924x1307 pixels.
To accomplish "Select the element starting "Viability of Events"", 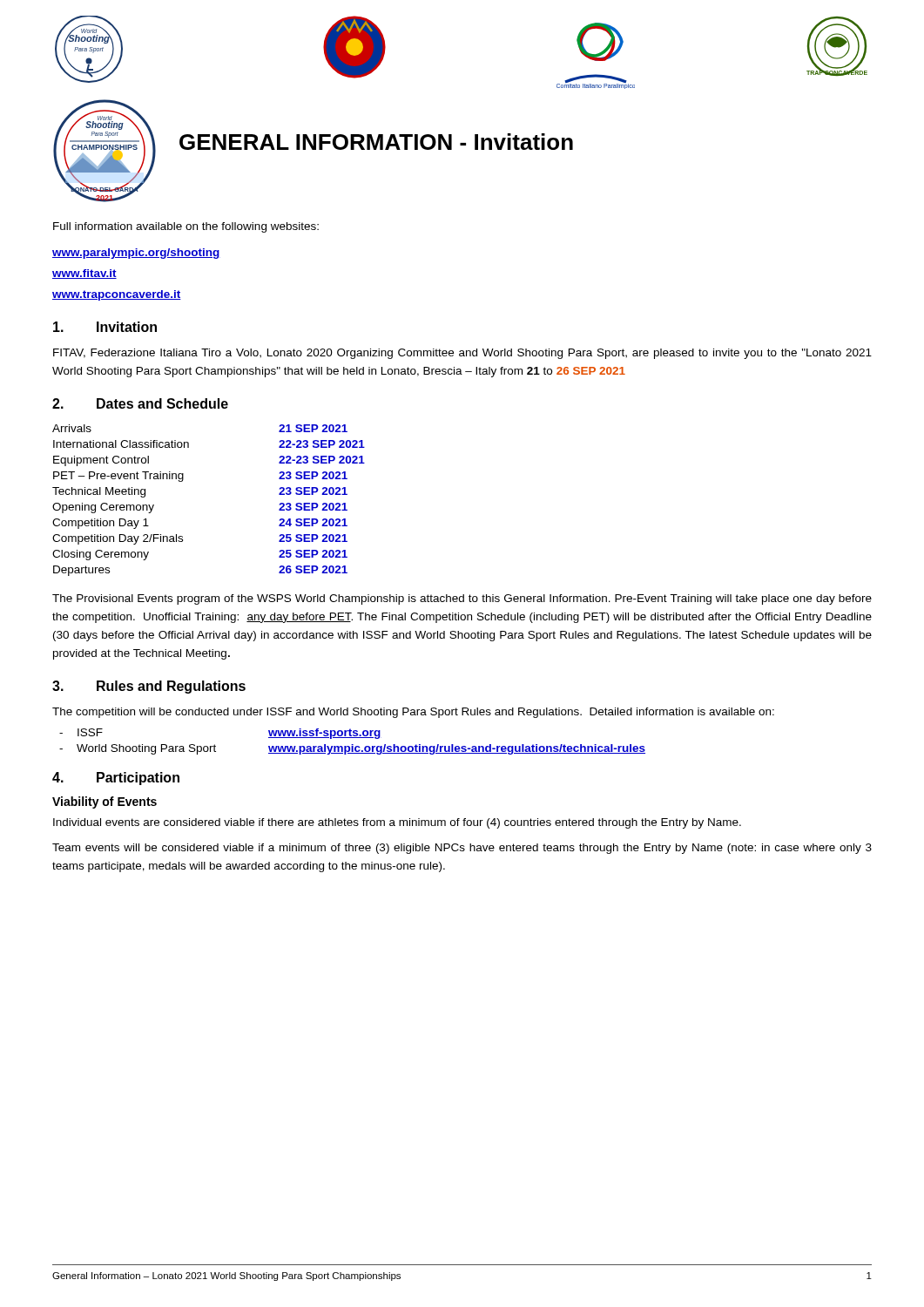I will (105, 802).
